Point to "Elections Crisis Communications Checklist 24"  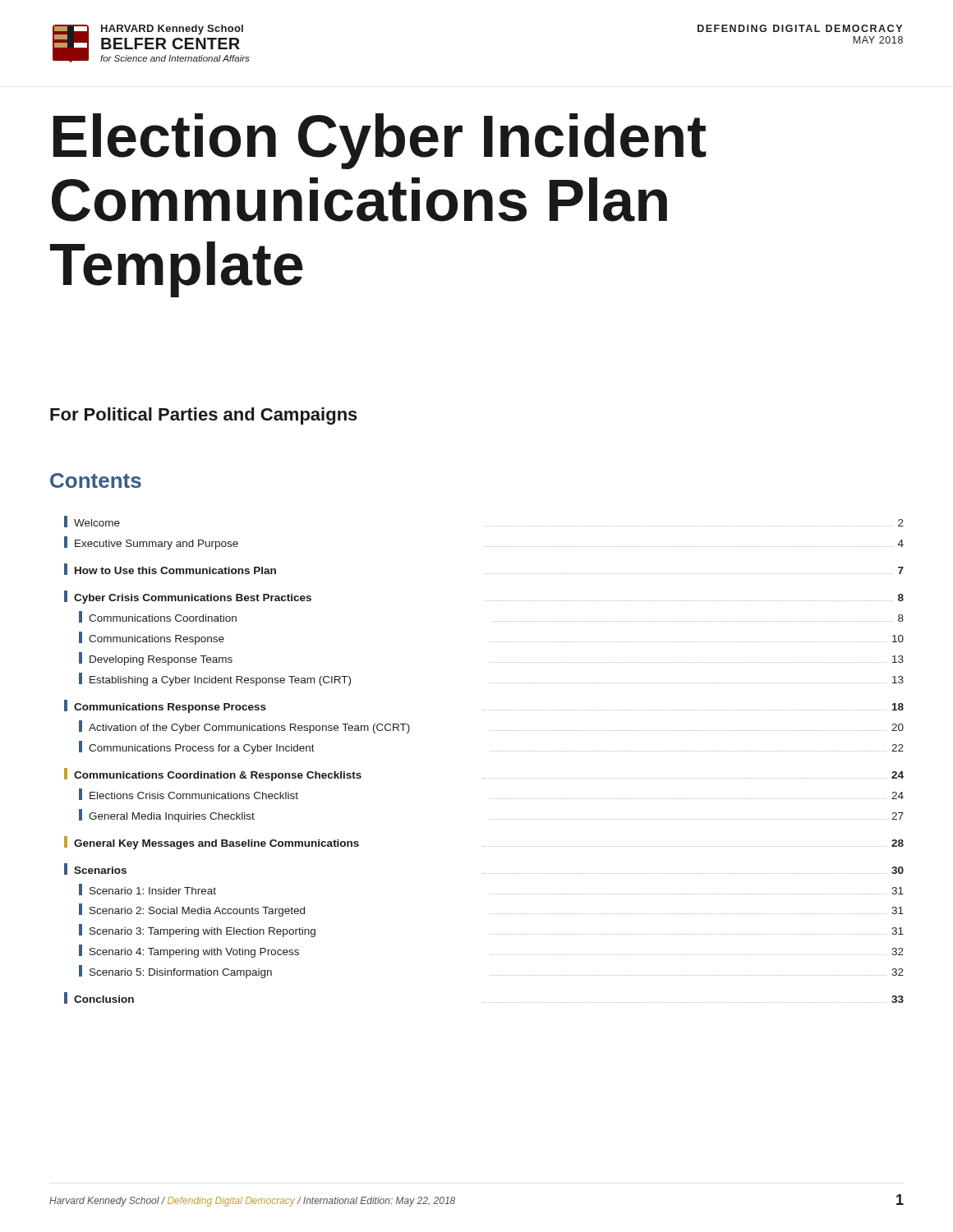point(491,796)
